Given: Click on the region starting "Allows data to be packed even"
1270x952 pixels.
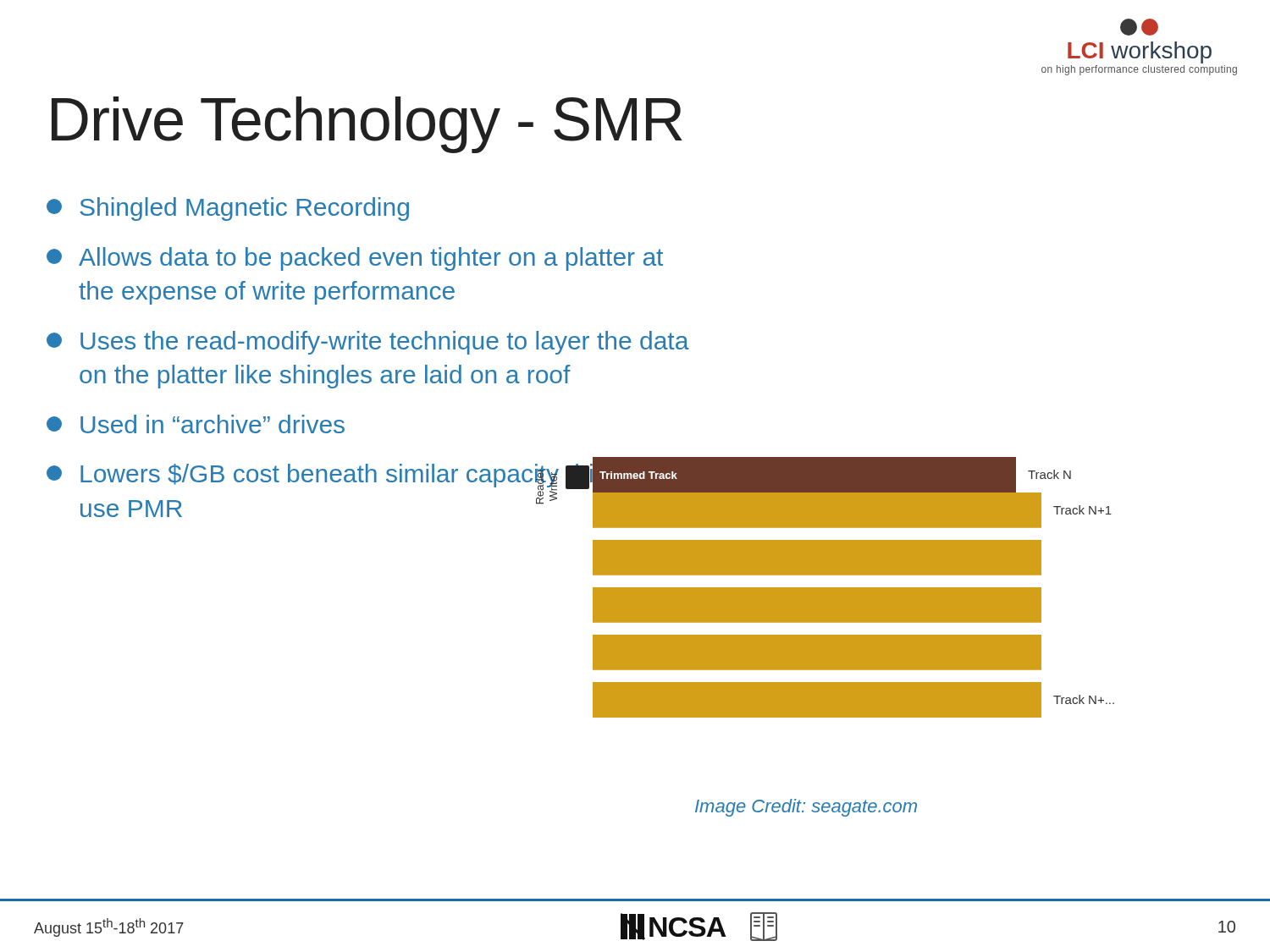Looking at the screenshot, I should pyautogui.click(x=368, y=274).
